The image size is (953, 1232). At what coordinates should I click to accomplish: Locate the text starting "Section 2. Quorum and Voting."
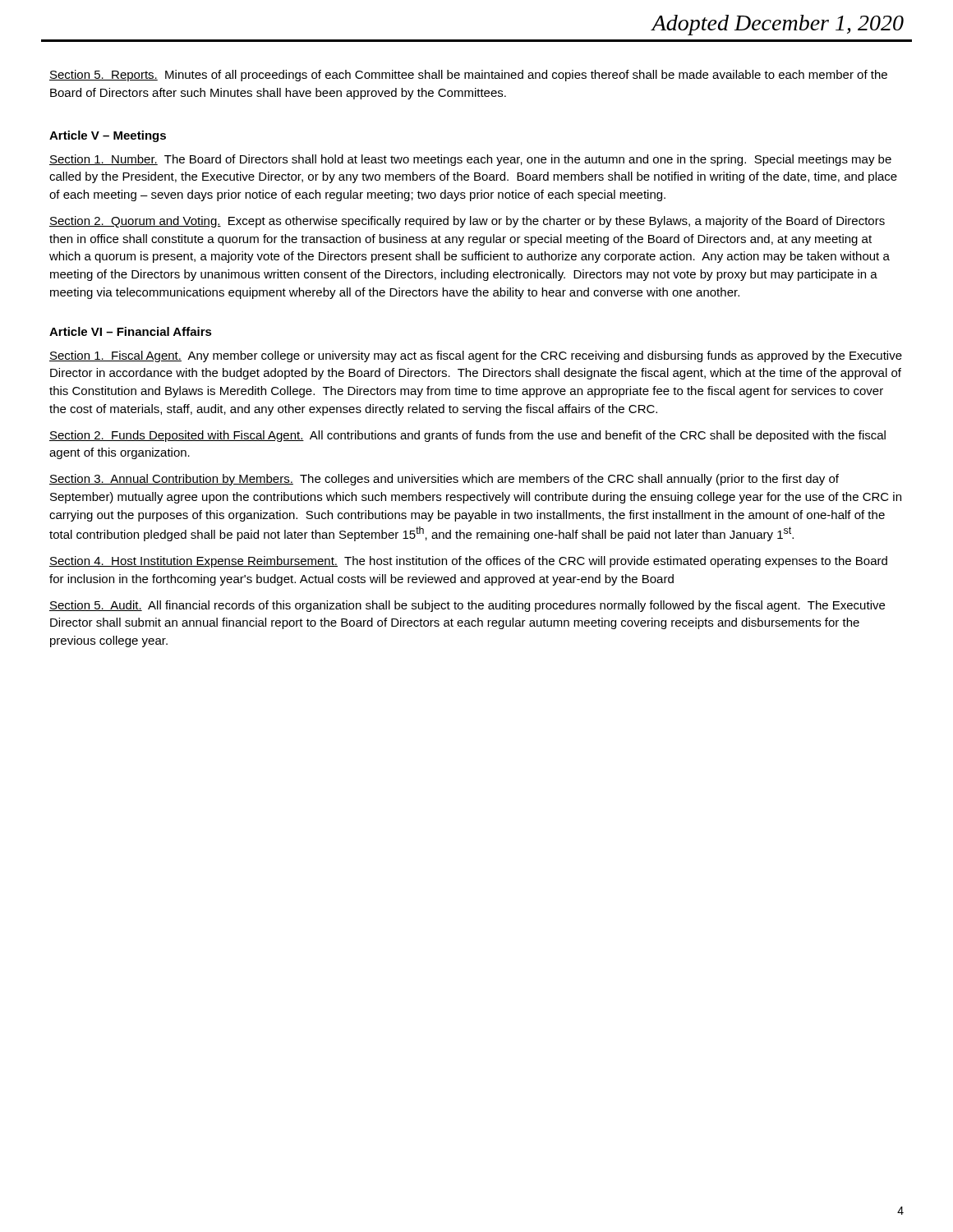point(469,256)
